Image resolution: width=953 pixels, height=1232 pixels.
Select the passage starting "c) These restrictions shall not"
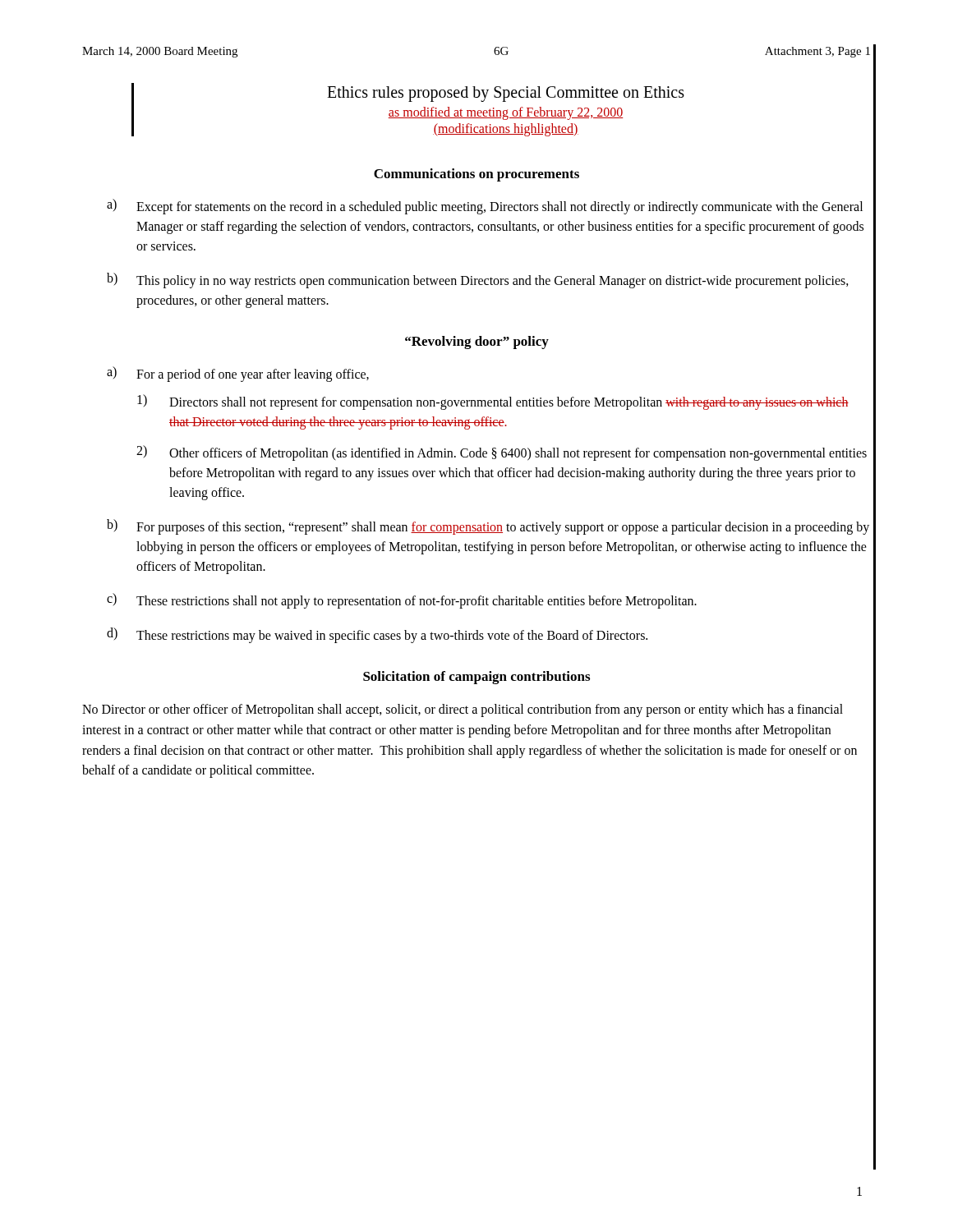[x=489, y=601]
